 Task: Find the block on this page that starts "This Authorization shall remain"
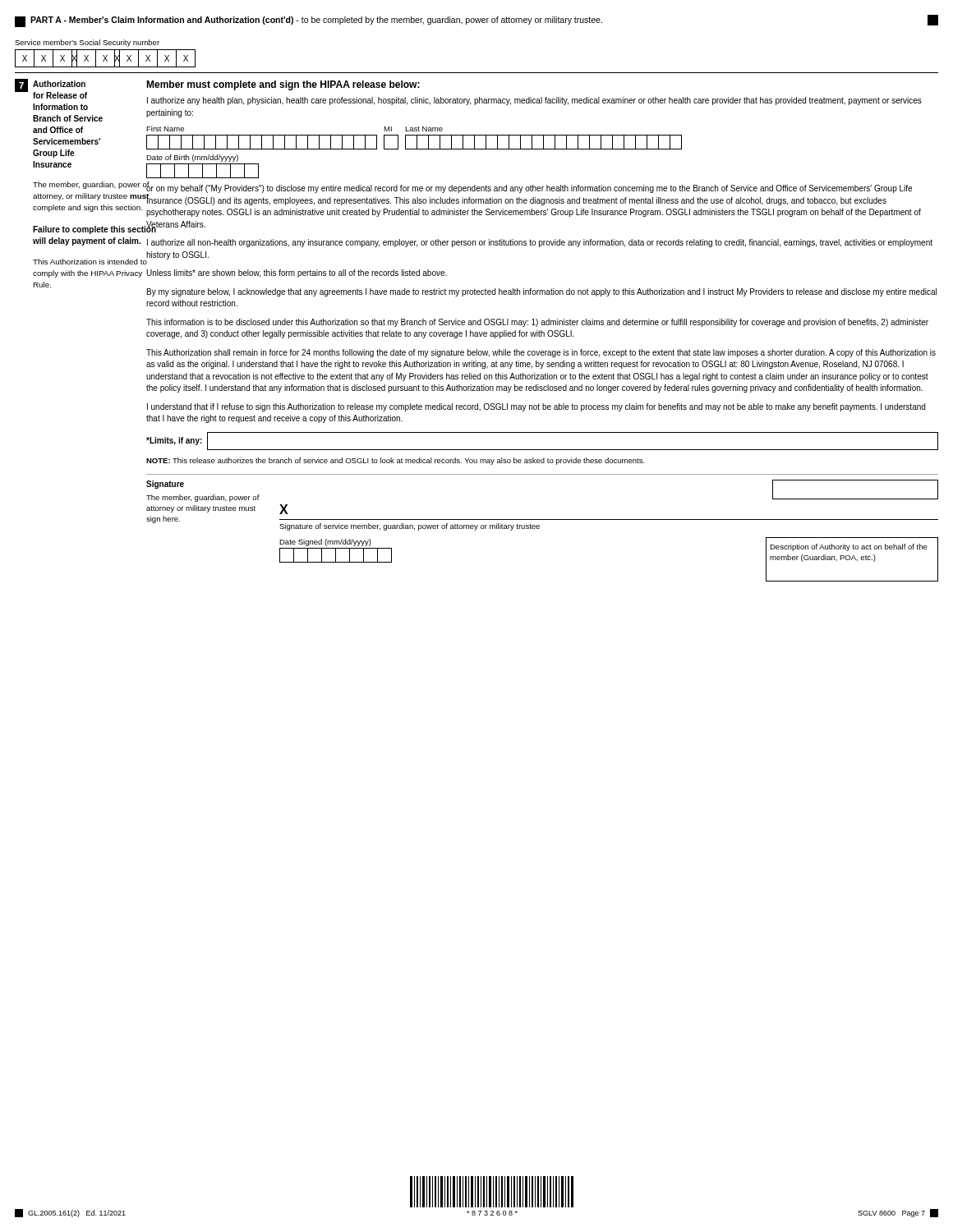tap(541, 370)
